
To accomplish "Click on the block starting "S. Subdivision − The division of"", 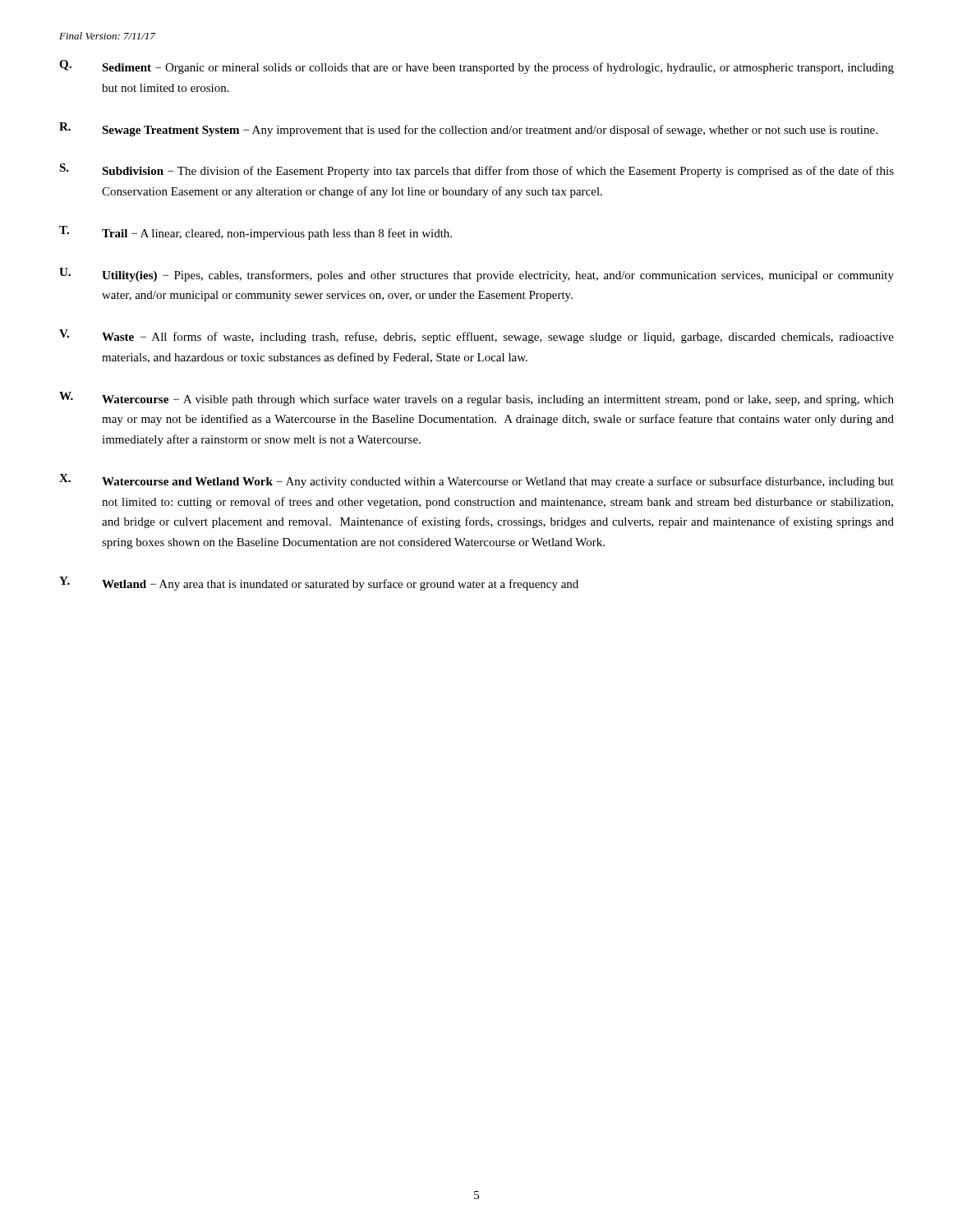I will (476, 181).
